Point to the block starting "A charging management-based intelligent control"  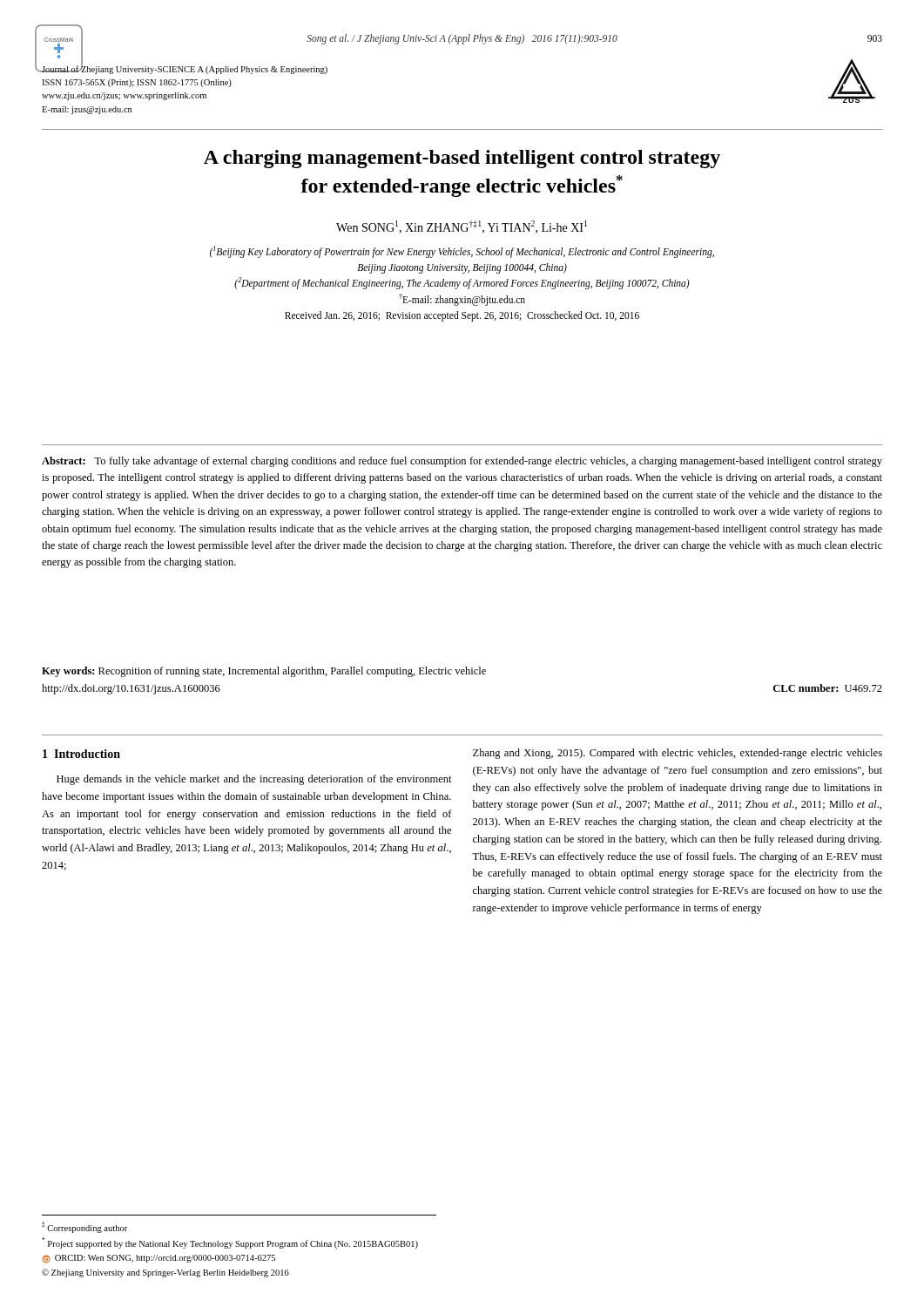click(x=462, y=234)
